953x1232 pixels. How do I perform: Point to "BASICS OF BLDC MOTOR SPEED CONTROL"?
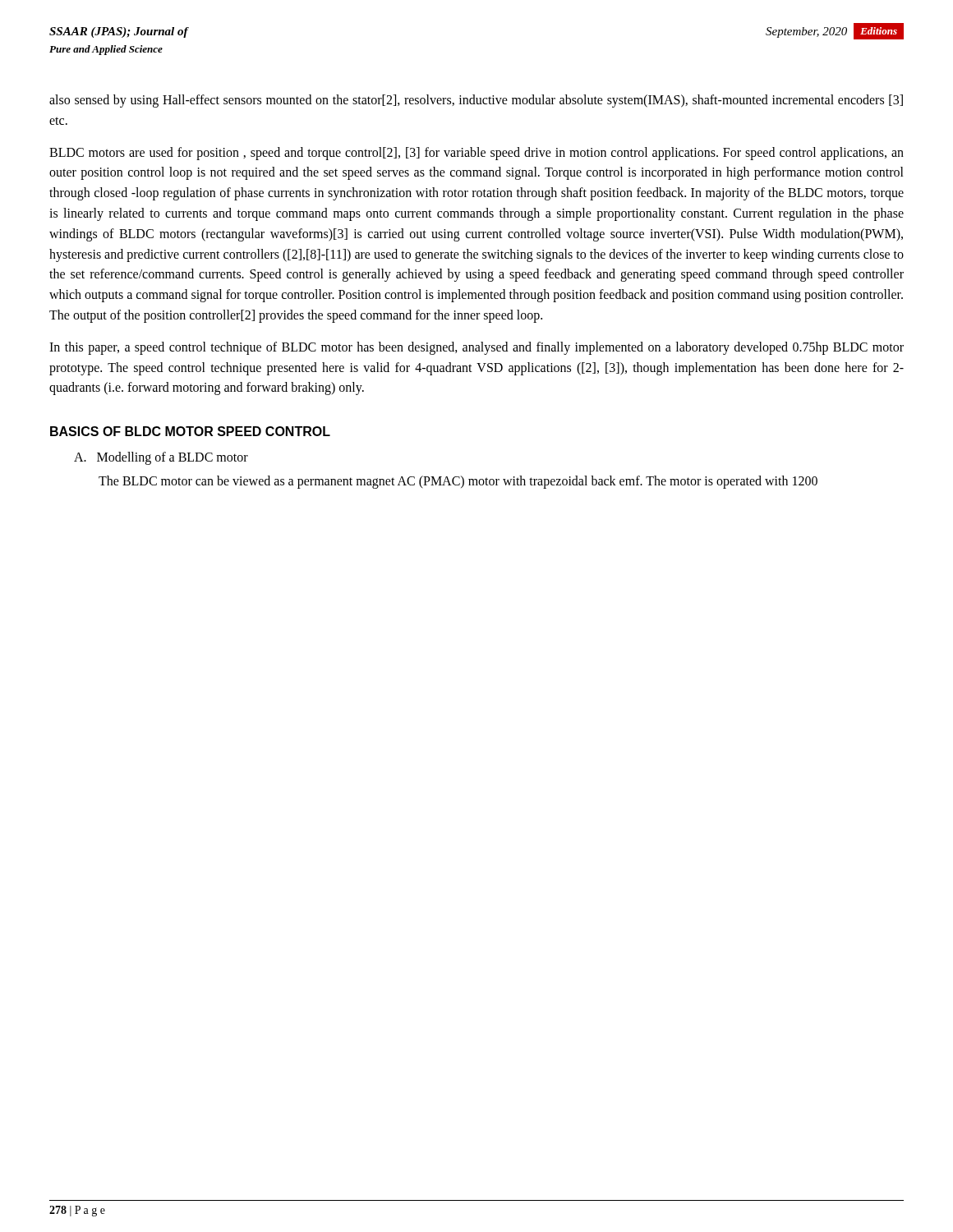(x=190, y=432)
